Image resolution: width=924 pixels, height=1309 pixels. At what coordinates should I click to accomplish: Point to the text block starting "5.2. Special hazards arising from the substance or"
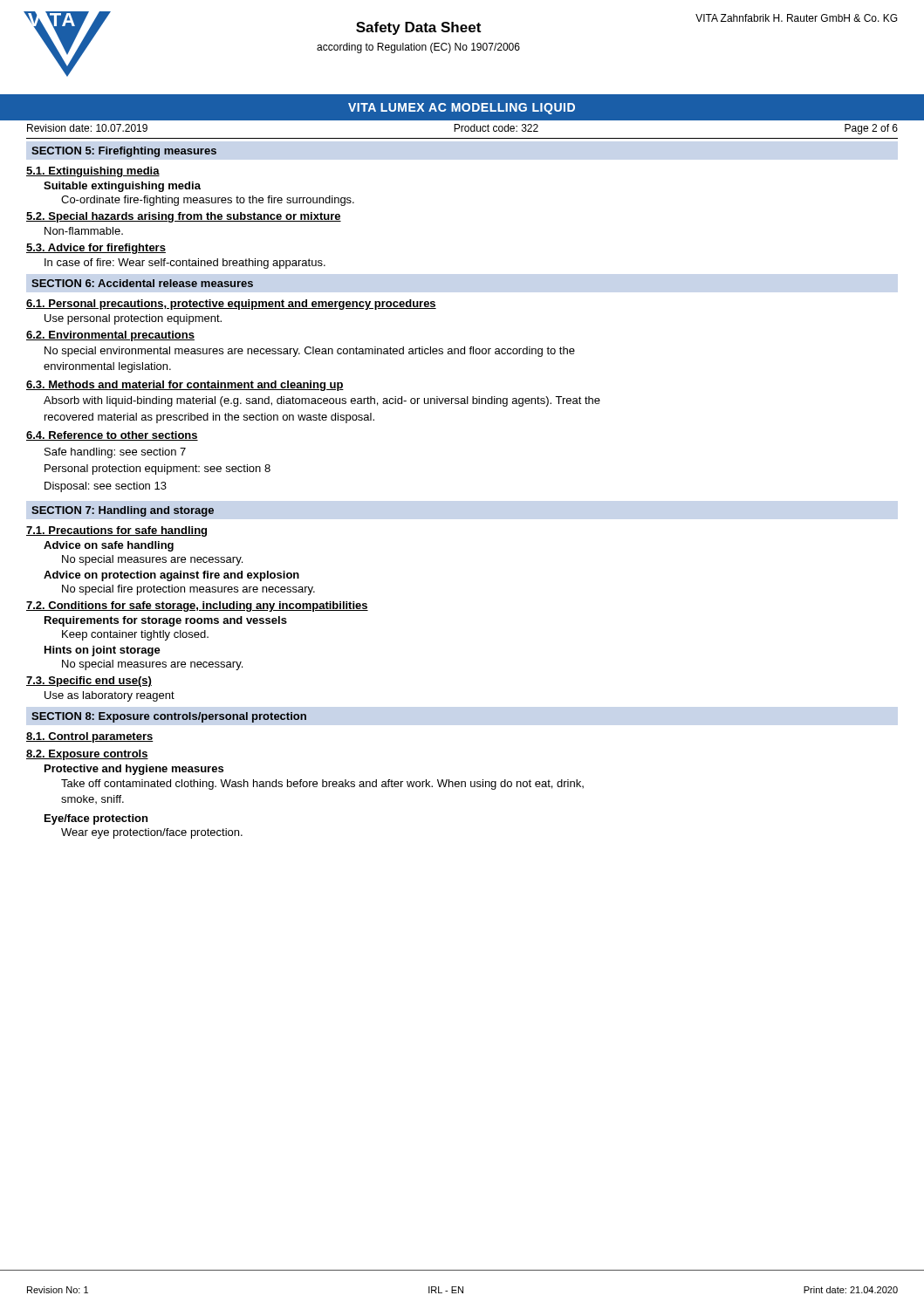(183, 216)
